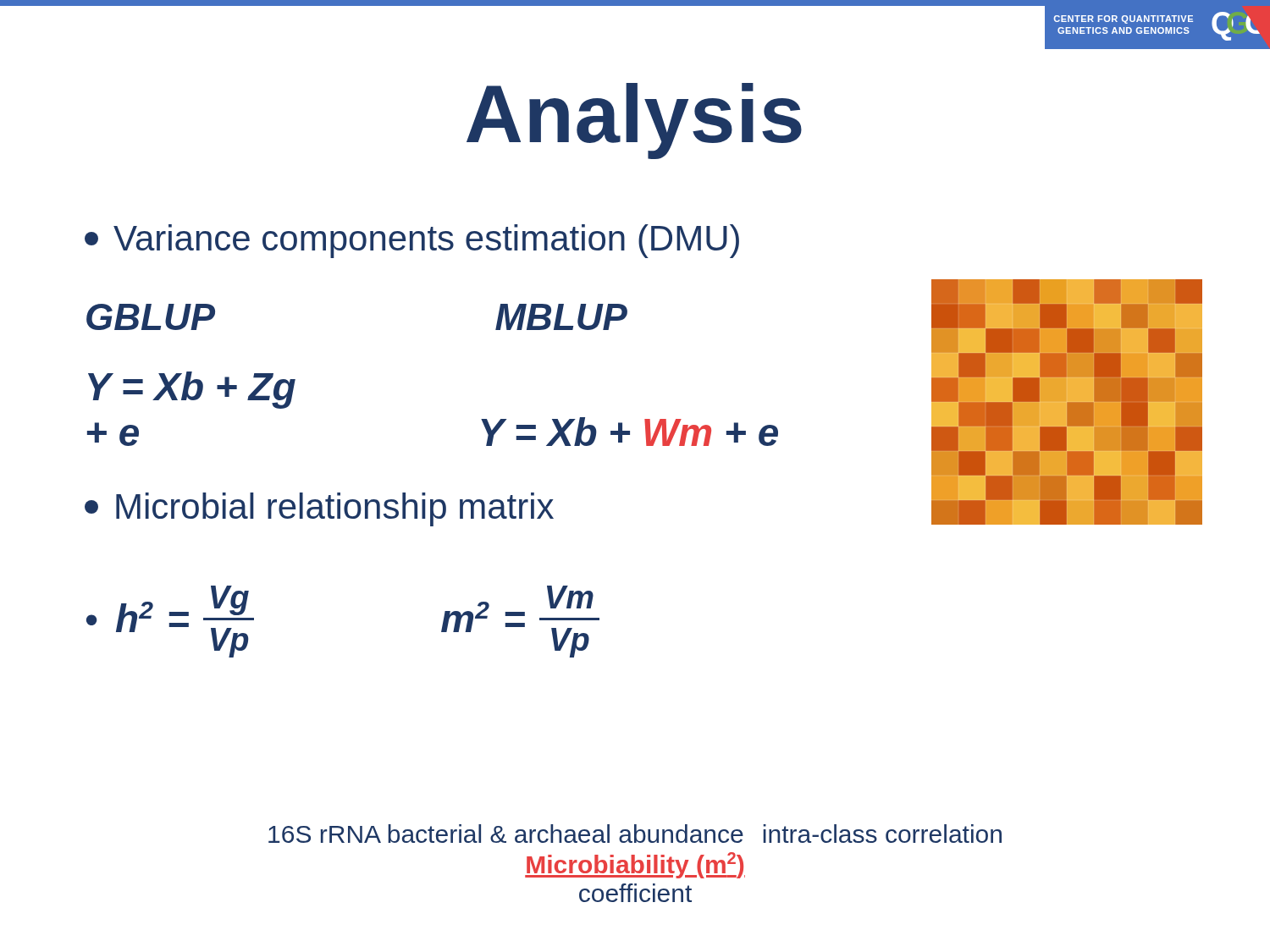Viewport: 1270px width, 952px height.
Task: Click on the block starting "GBLUP MBLUP"
Action: coord(149,316)
